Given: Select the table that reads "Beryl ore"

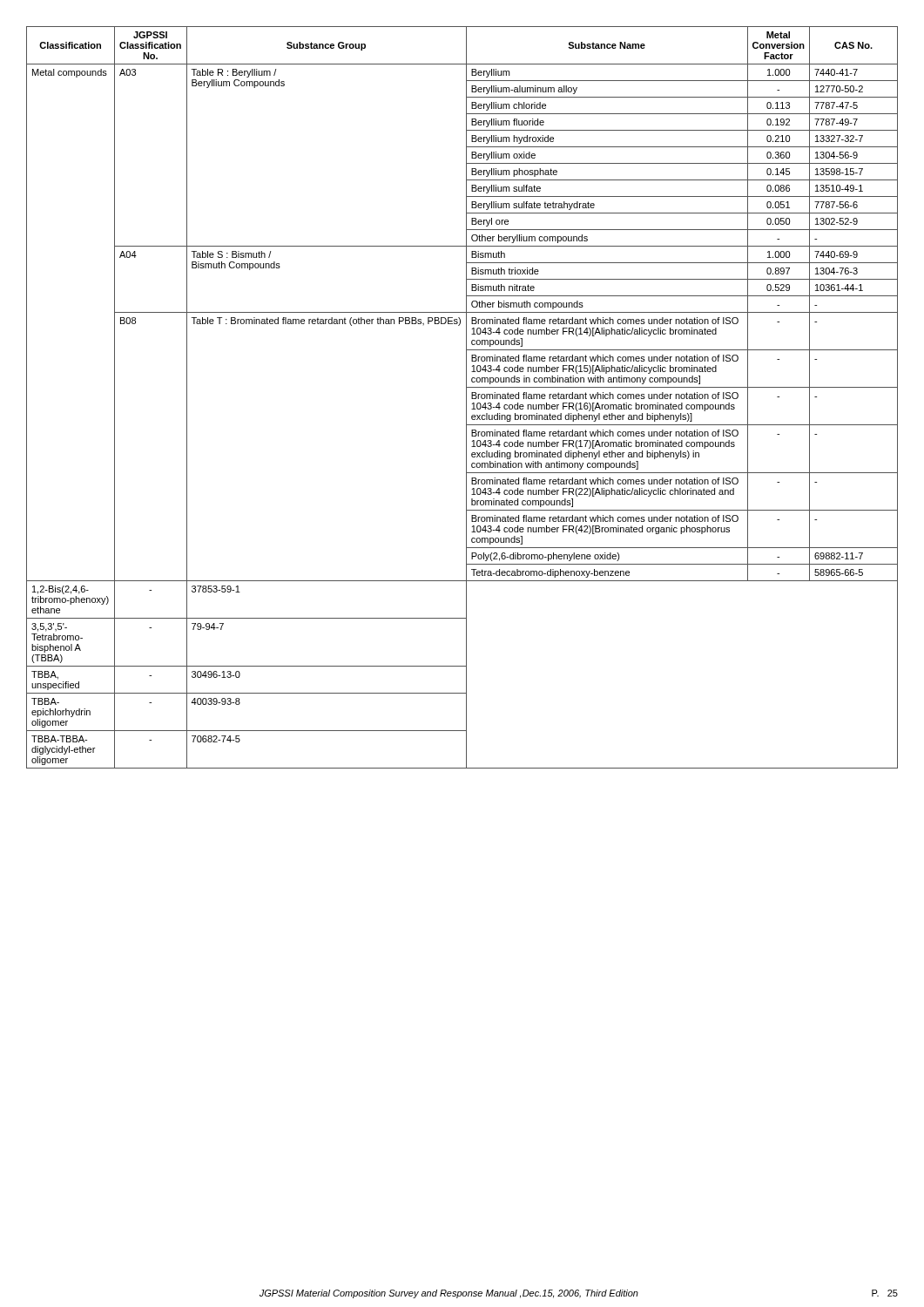Looking at the screenshot, I should (x=462, y=654).
